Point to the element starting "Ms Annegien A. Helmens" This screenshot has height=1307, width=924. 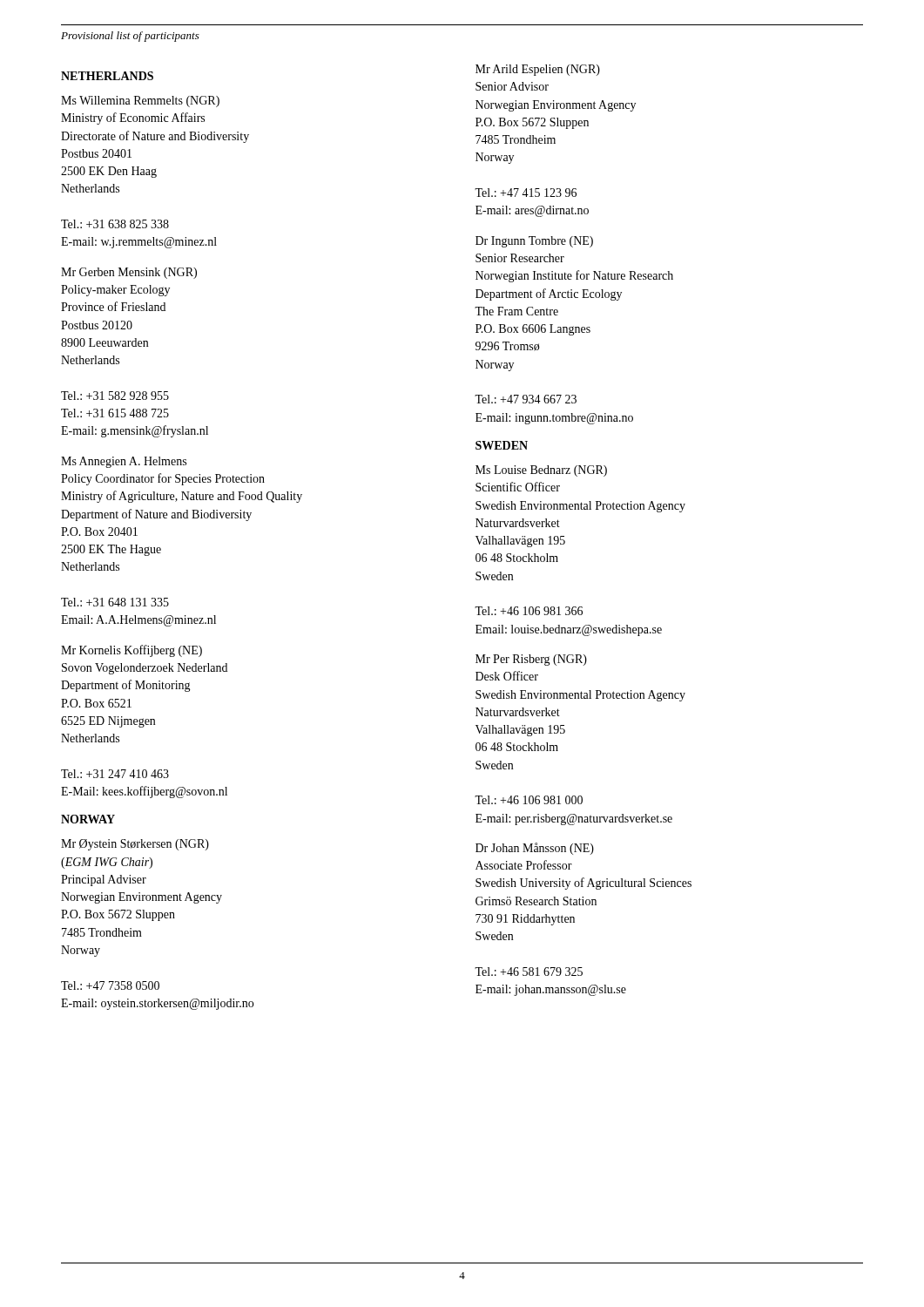[124, 462]
